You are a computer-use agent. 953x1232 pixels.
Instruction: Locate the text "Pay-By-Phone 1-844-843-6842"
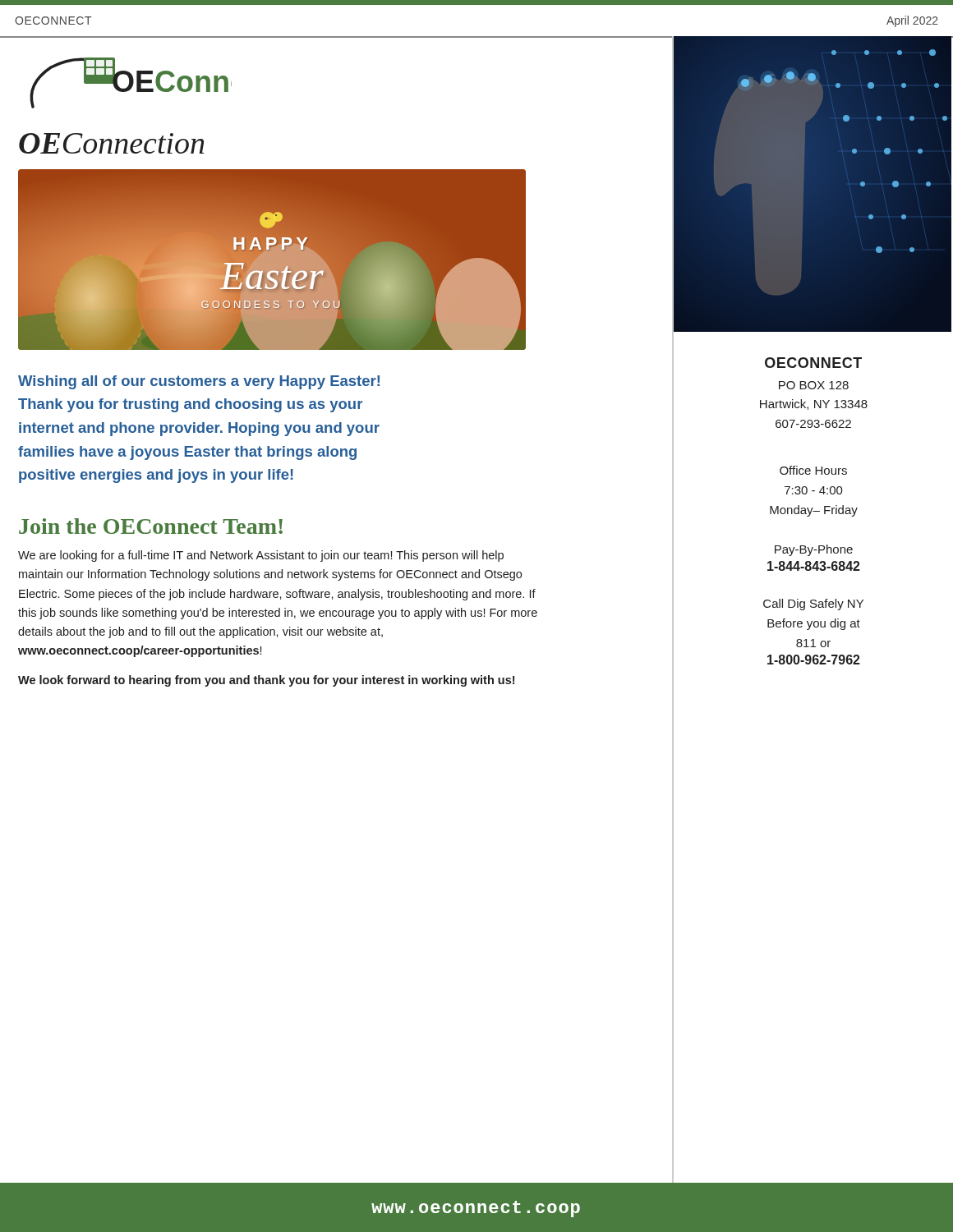pyautogui.click(x=813, y=557)
